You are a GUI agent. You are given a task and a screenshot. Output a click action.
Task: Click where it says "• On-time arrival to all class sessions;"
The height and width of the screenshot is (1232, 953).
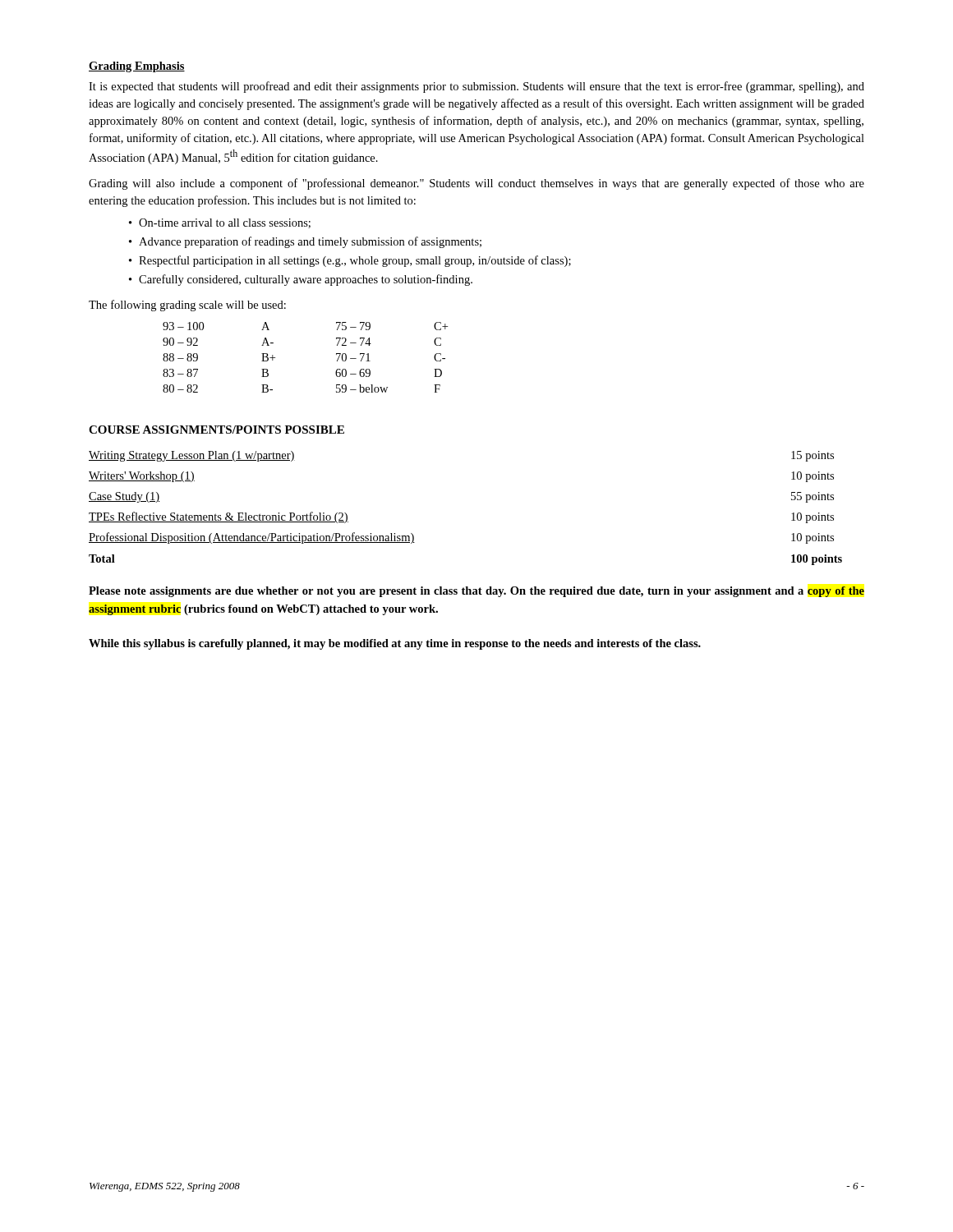tap(220, 223)
